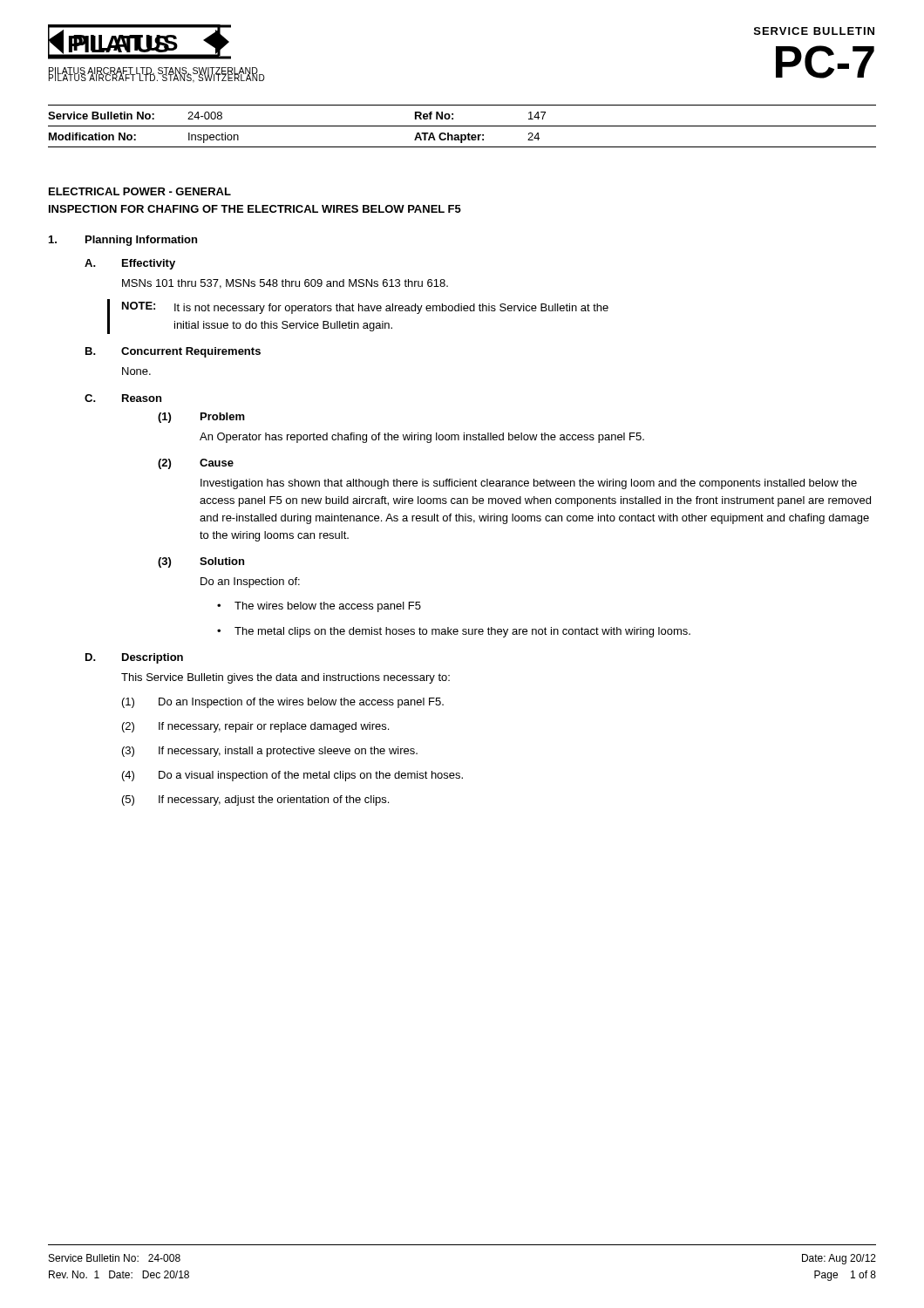This screenshot has height=1308, width=924.
Task: Point to the text starting "• The wires below the"
Action: 319,607
